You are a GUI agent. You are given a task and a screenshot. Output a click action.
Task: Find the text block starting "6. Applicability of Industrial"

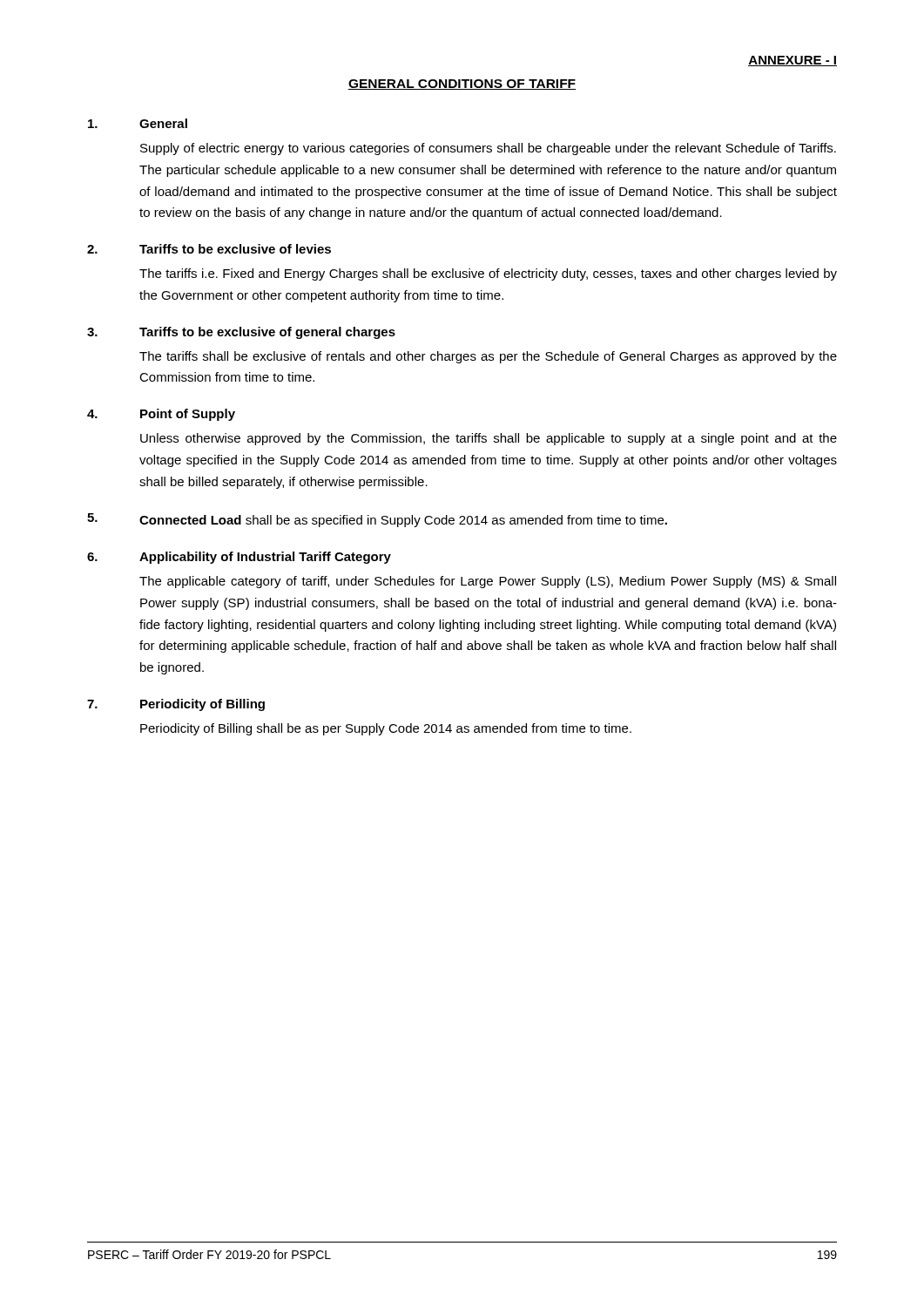462,614
